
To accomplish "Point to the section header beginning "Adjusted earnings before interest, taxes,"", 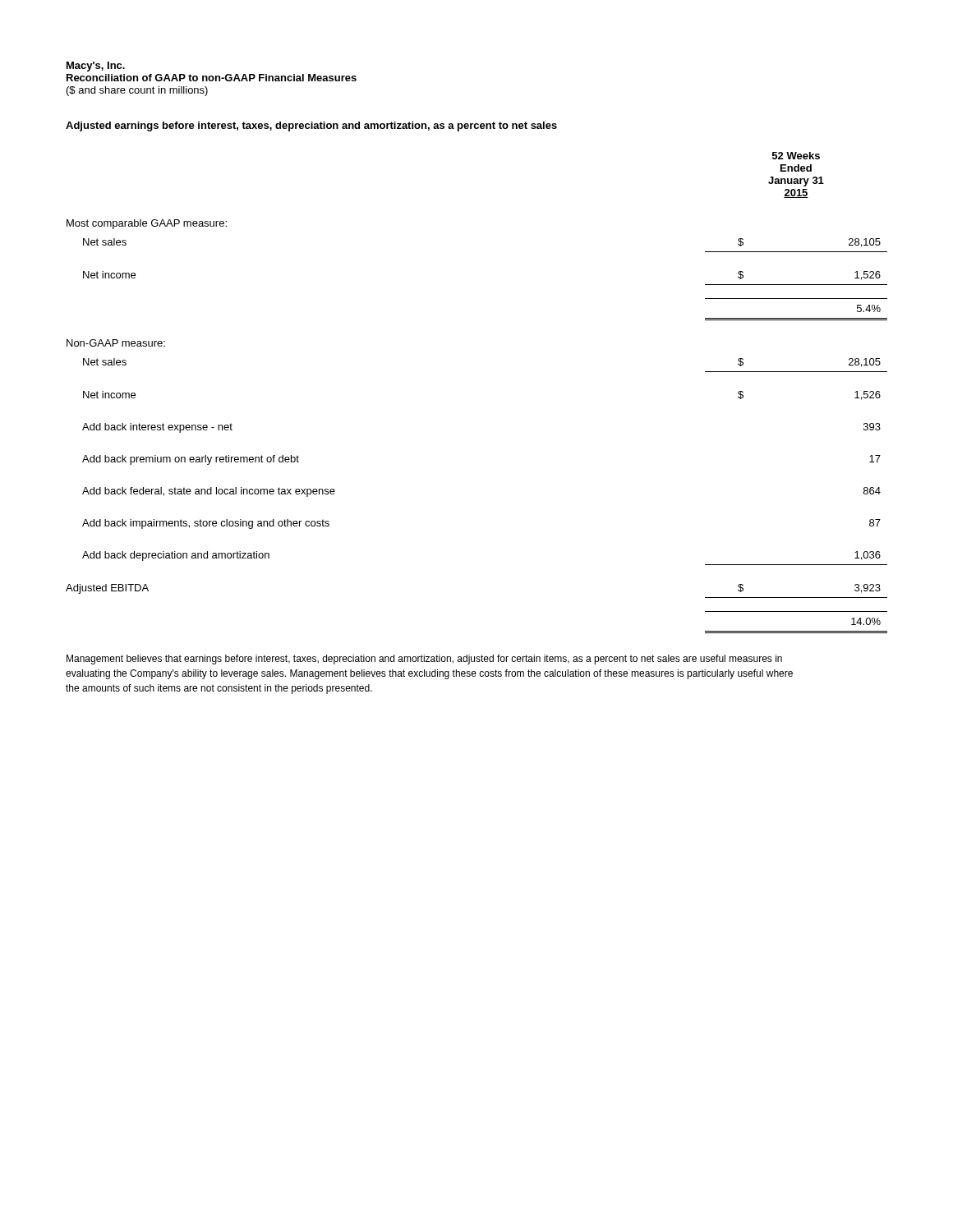I will 311,125.
